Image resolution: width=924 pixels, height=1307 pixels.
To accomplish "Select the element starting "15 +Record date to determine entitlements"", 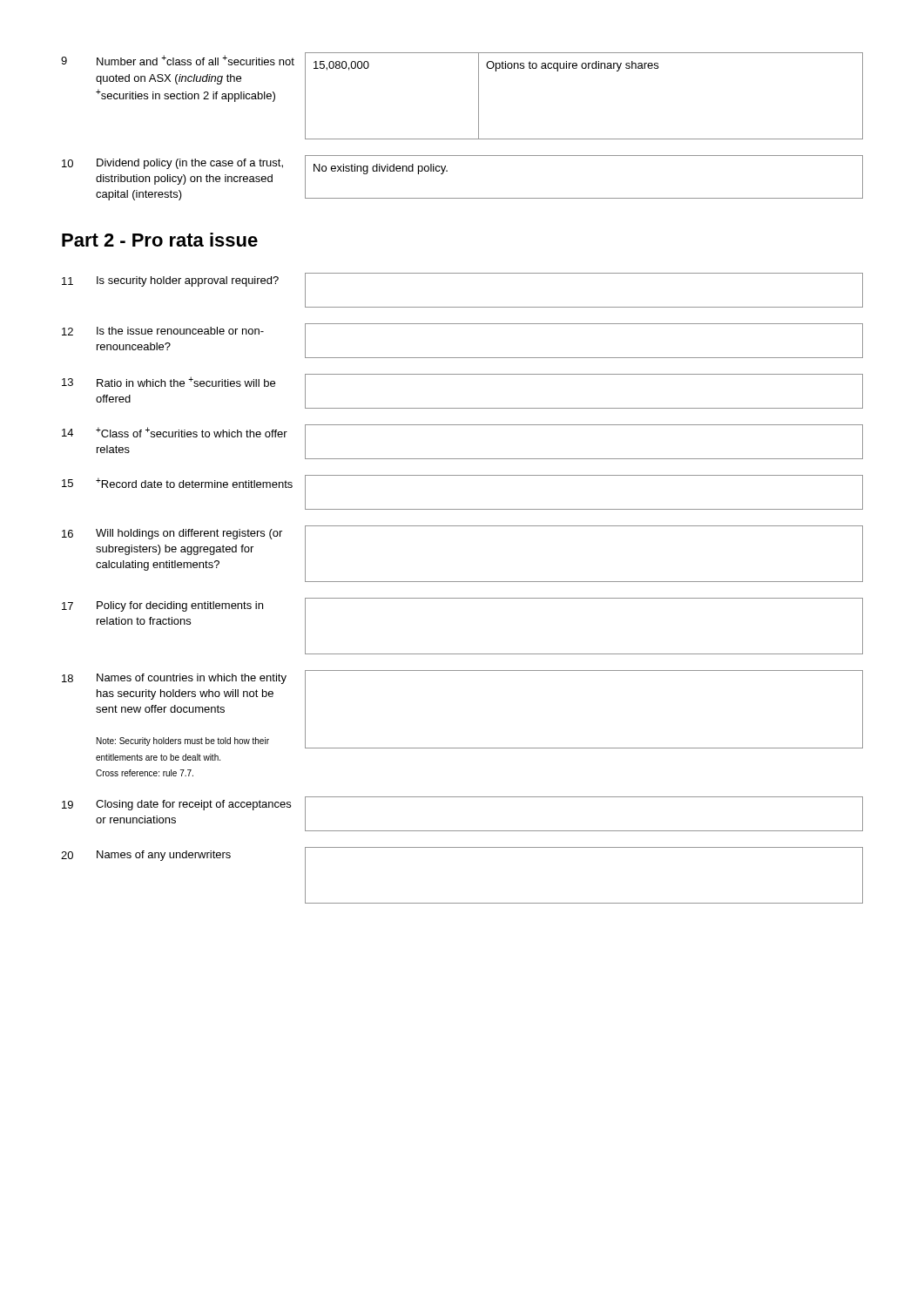I will [x=462, y=492].
